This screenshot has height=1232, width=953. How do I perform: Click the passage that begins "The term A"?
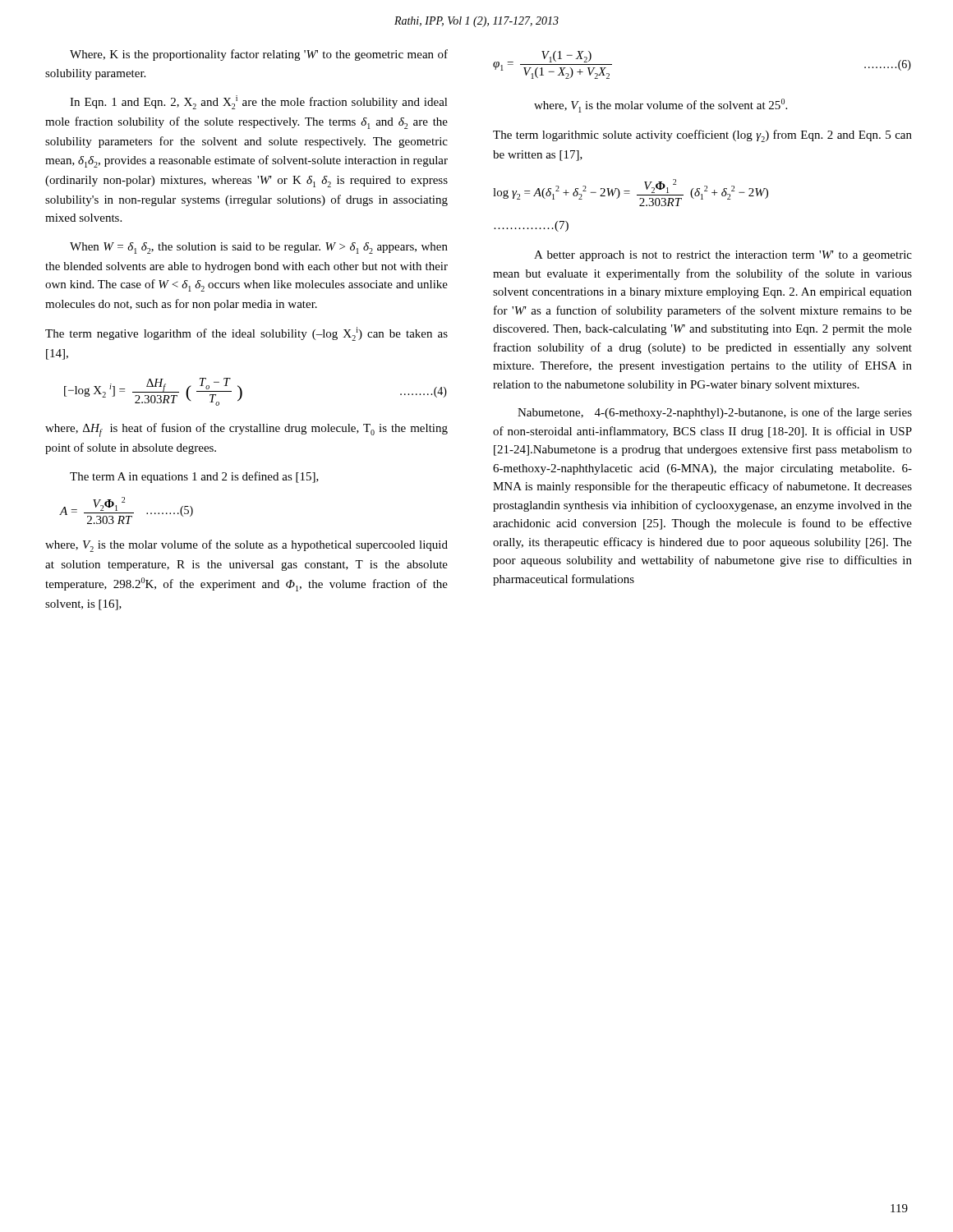246,476
